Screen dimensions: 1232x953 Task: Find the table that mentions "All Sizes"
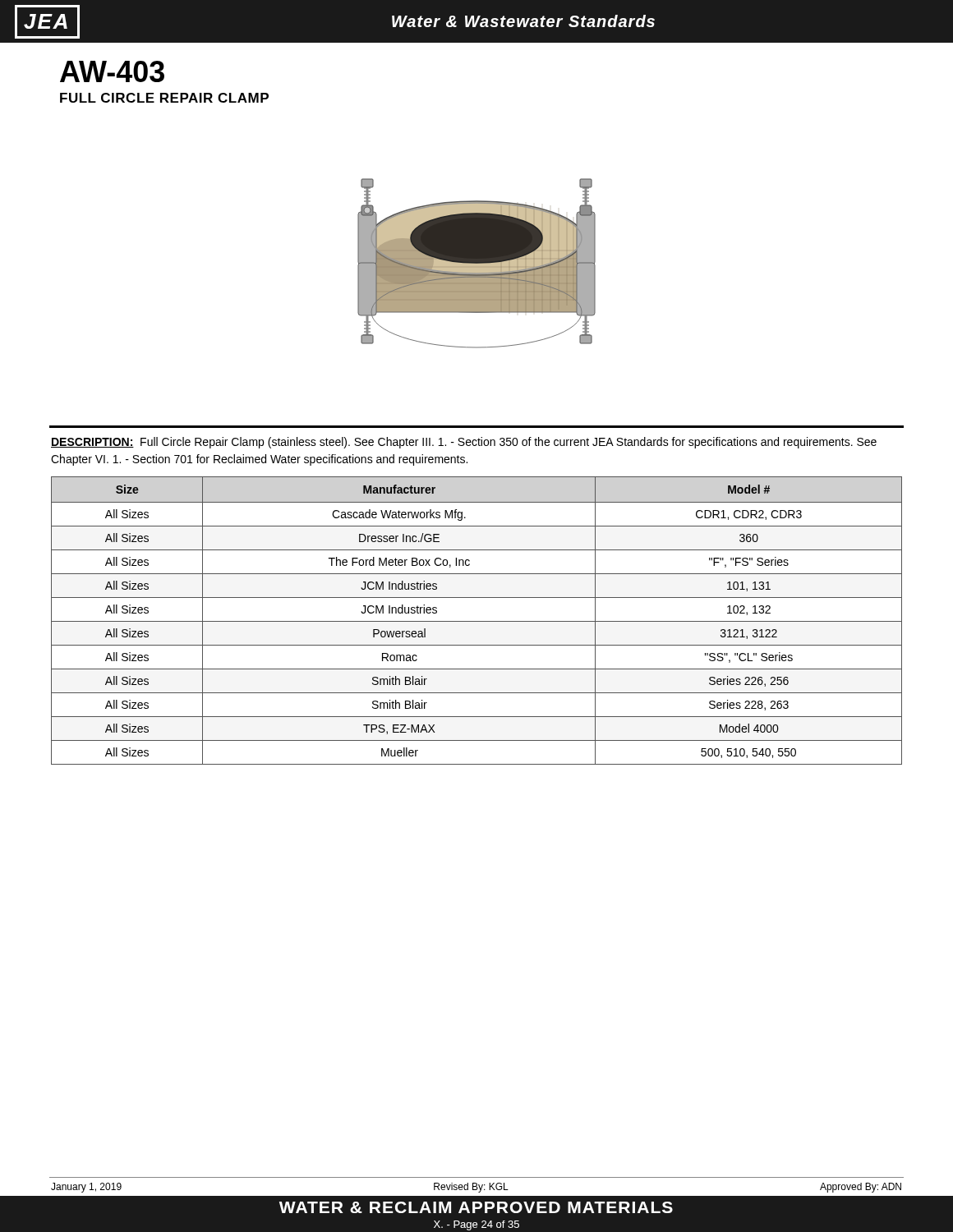coord(476,621)
